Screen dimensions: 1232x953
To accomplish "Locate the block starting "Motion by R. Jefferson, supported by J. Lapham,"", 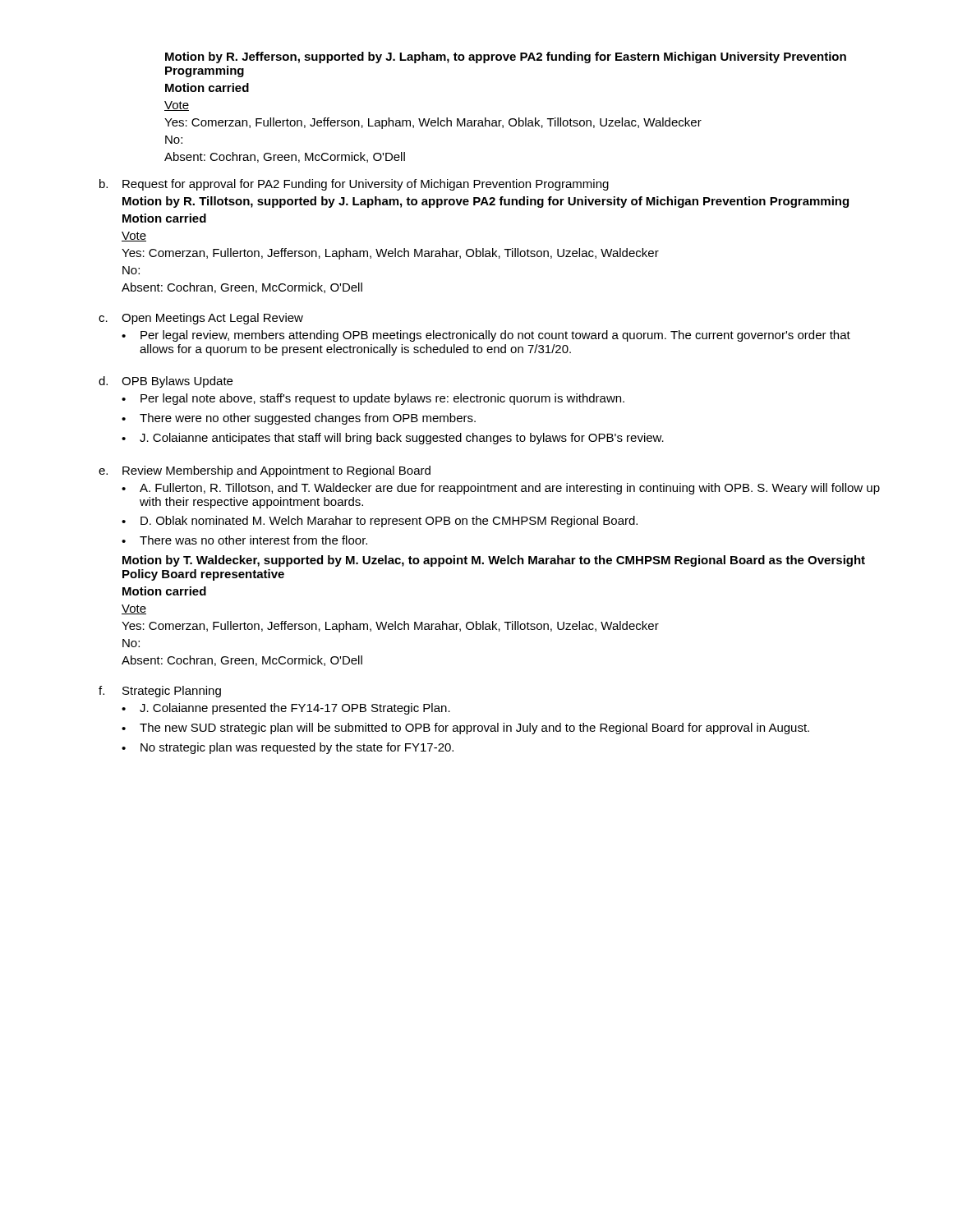I will tap(526, 106).
